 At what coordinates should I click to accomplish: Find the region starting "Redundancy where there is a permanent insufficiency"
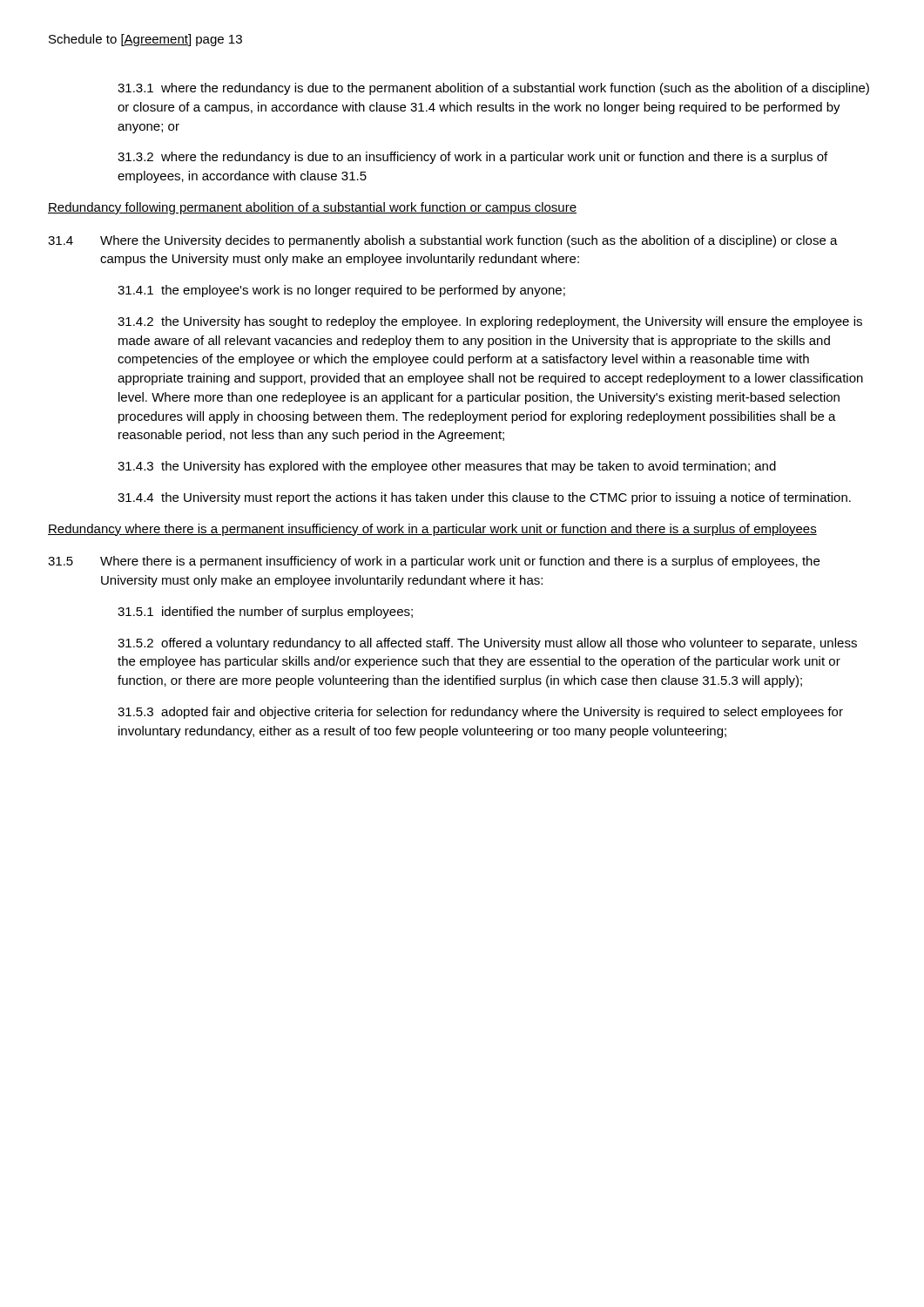coord(432,528)
